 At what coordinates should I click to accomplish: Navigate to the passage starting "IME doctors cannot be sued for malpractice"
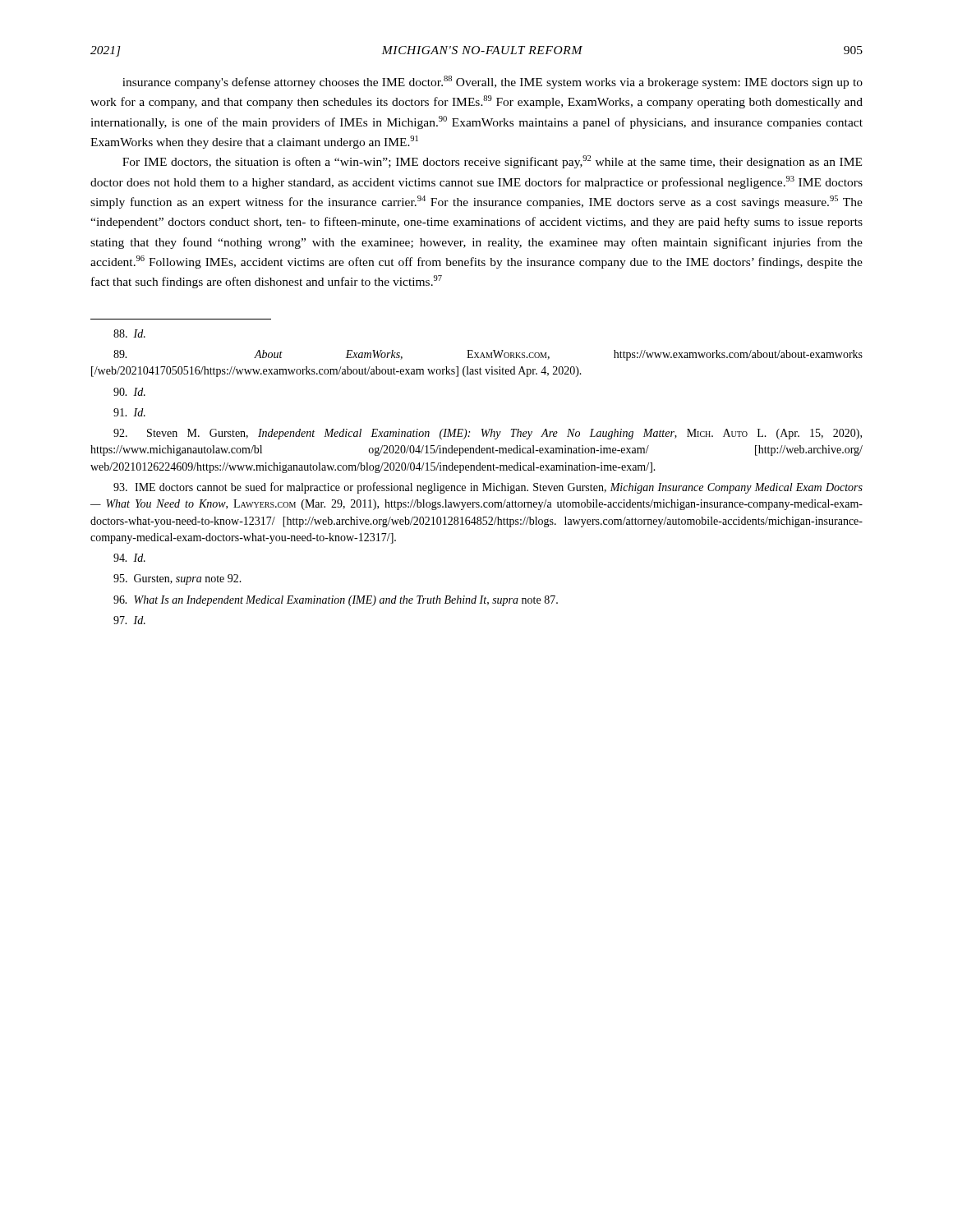point(476,512)
